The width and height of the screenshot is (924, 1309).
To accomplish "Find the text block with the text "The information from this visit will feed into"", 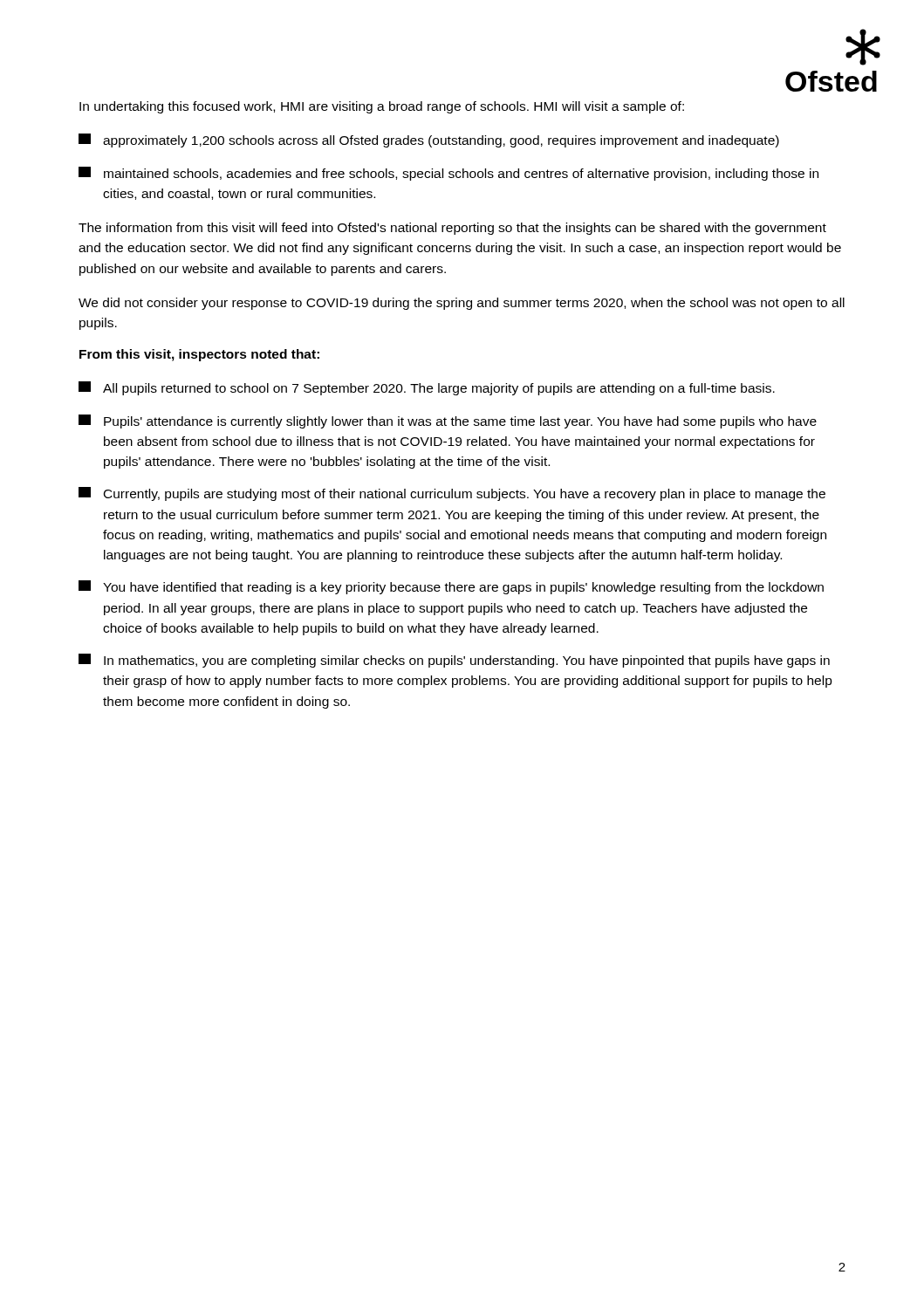I will (460, 248).
